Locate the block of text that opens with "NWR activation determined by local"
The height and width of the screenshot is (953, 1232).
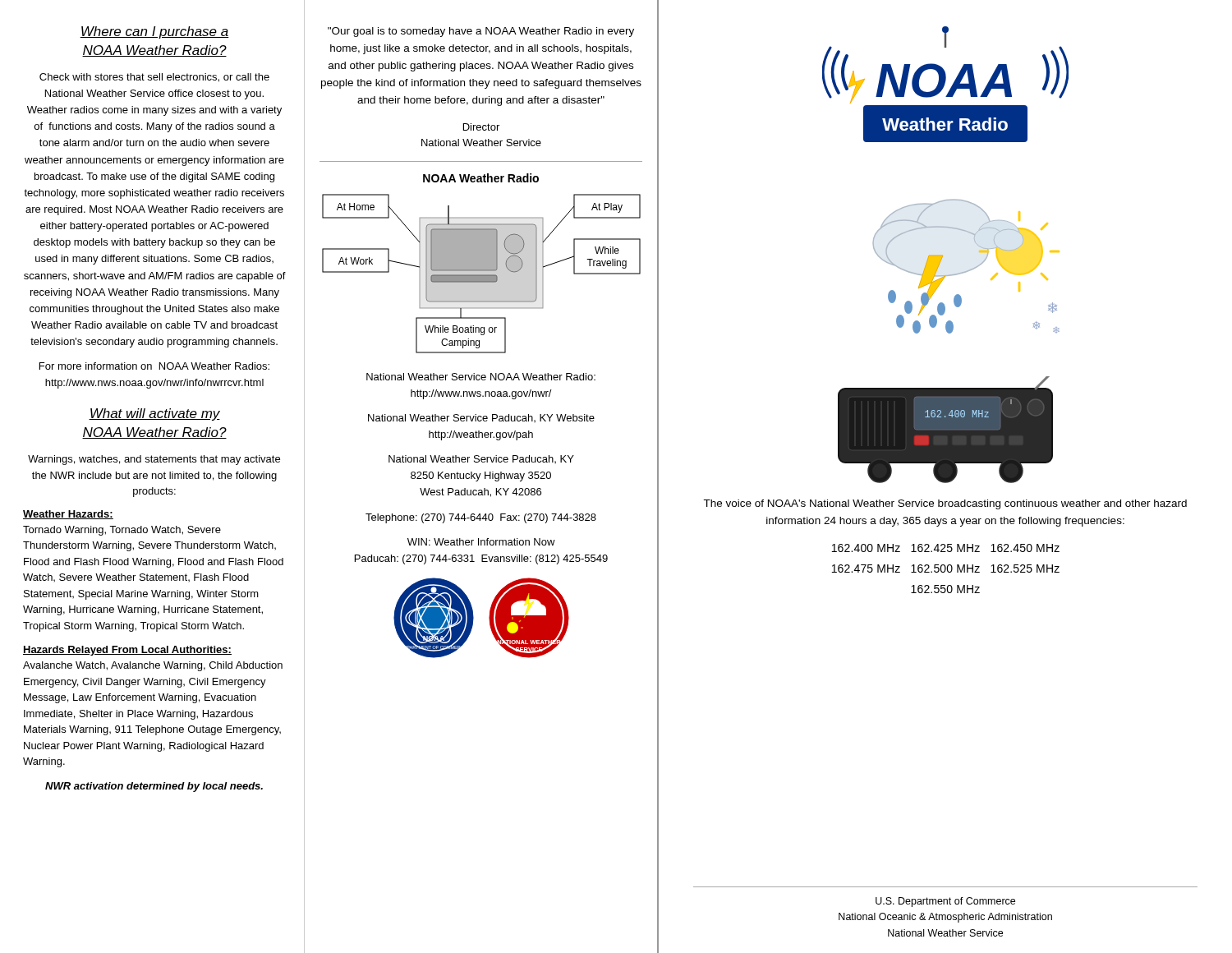point(154,786)
